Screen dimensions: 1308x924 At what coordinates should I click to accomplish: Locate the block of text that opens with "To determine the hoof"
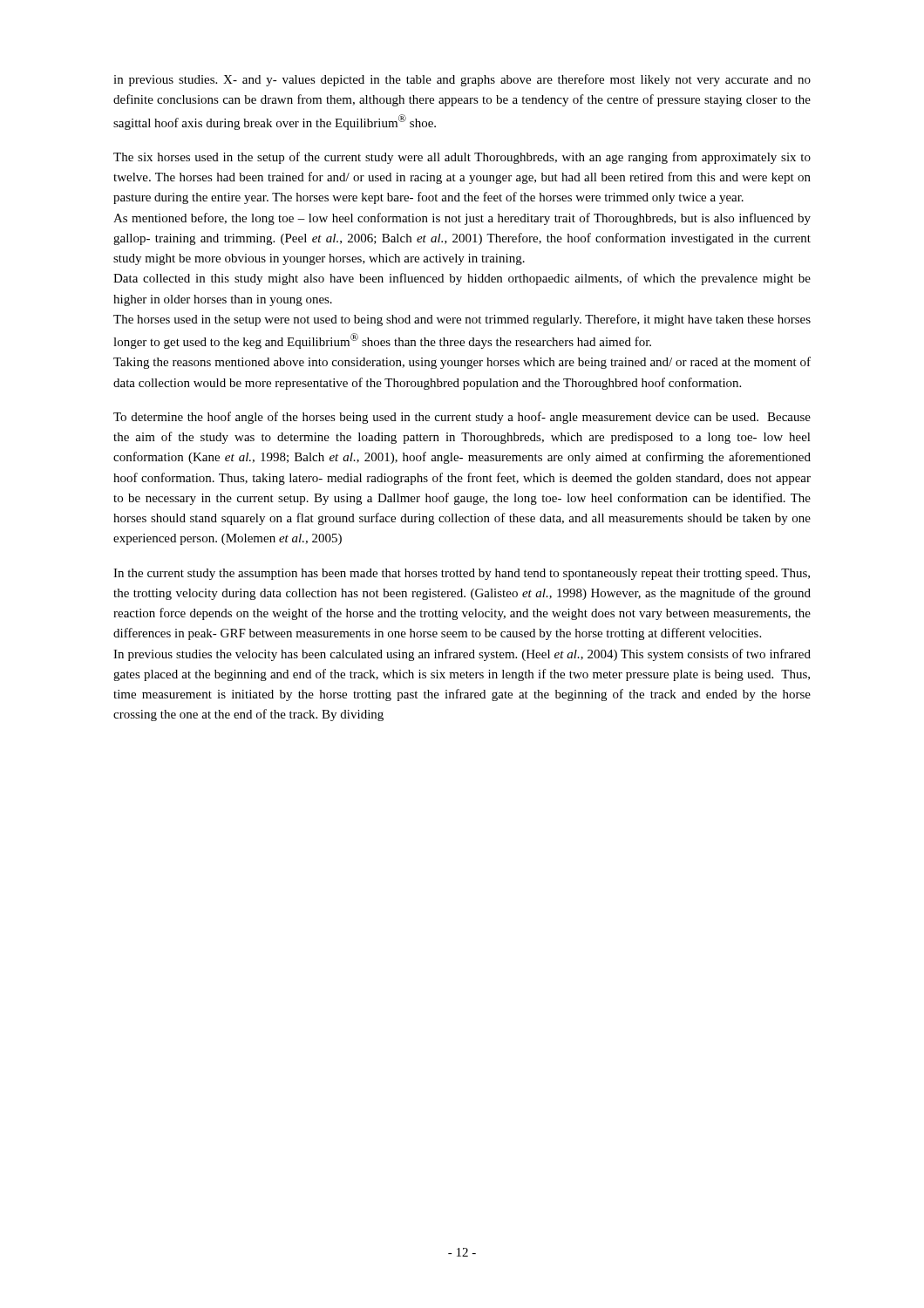[462, 477]
